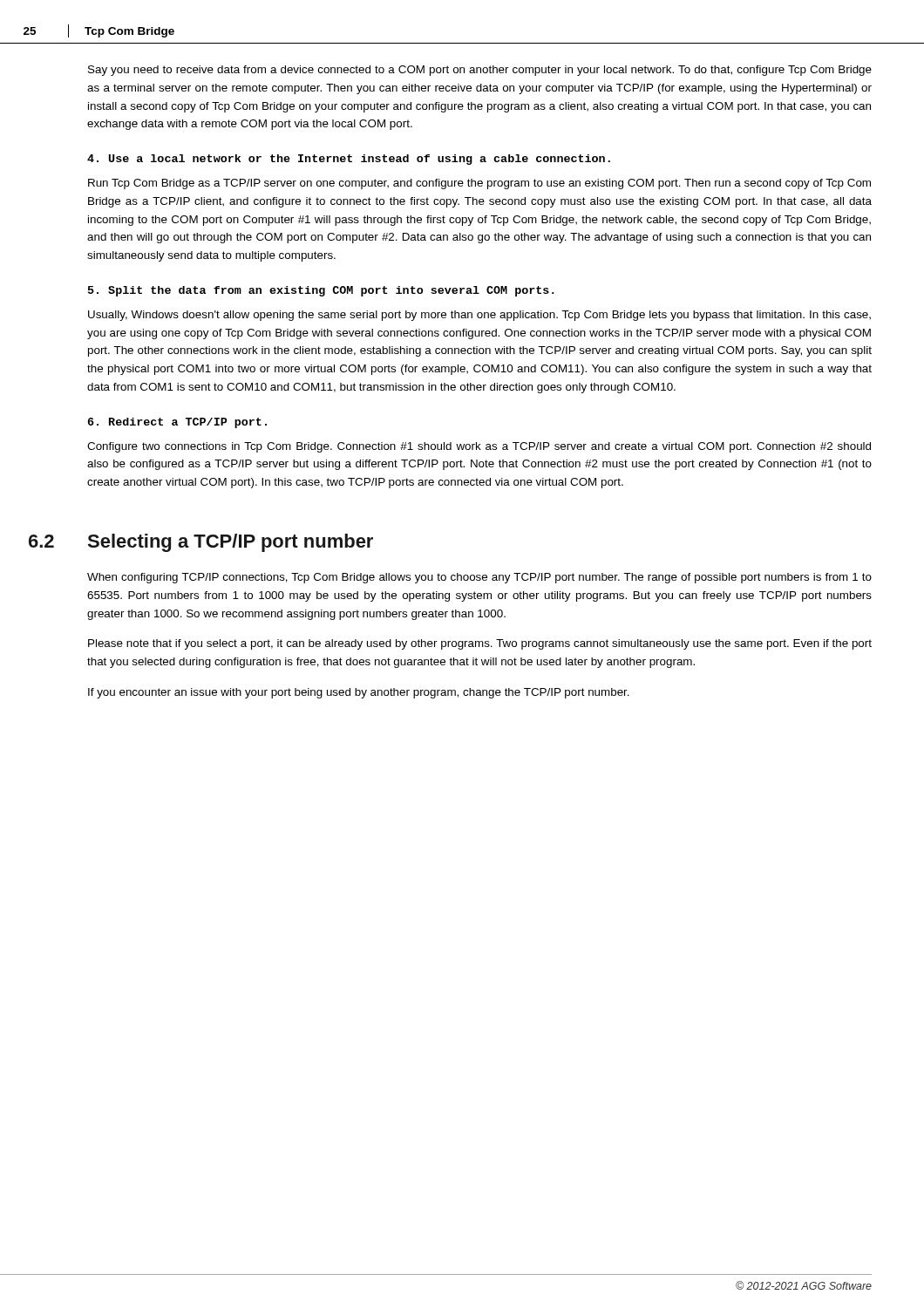Click on the section header containing "5. Split the data from an"

pyautogui.click(x=322, y=291)
